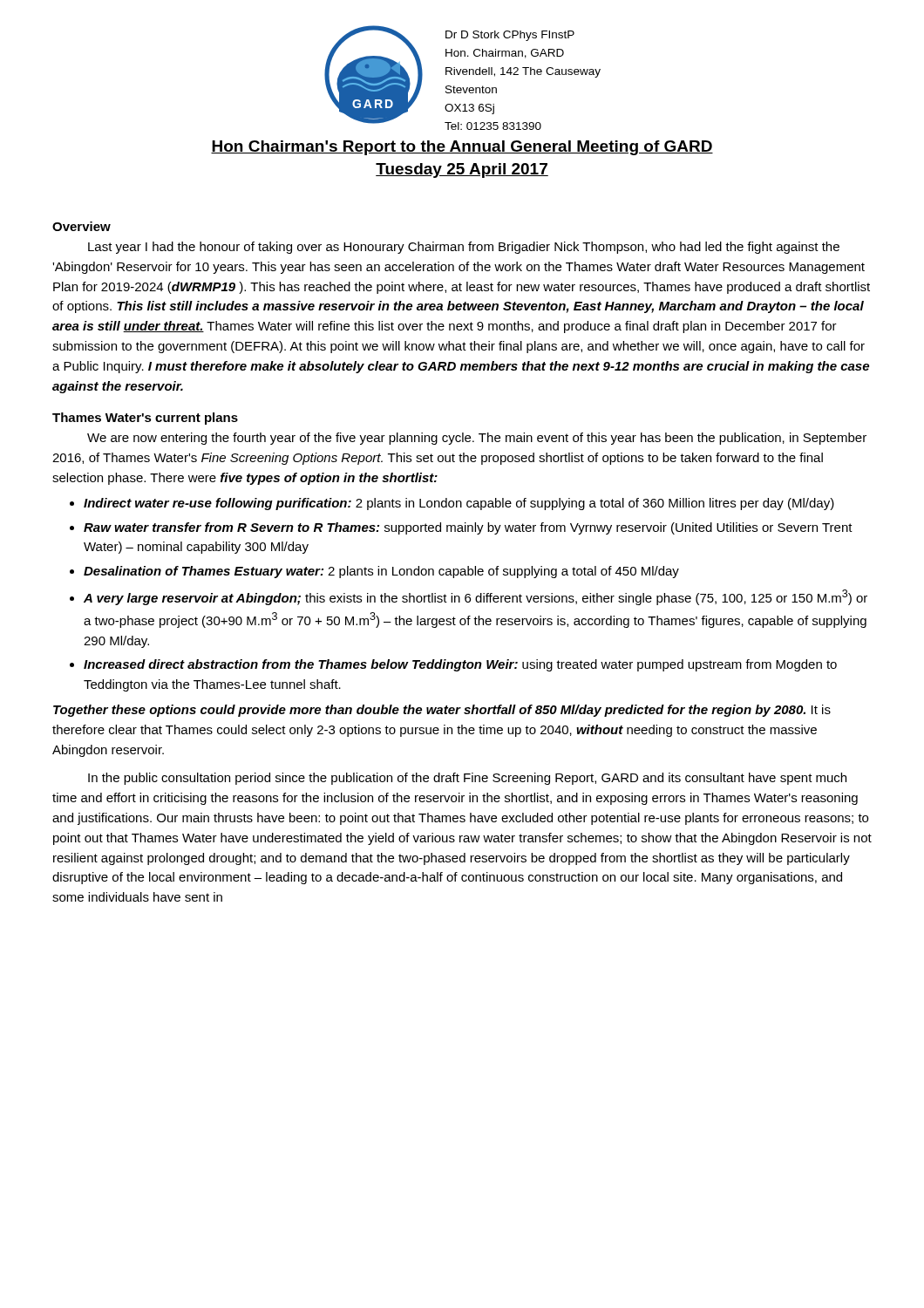This screenshot has width=924, height=1308.
Task: Click the passage that begins "Raw water transfer from R Severn to R"
Action: pyautogui.click(x=468, y=537)
